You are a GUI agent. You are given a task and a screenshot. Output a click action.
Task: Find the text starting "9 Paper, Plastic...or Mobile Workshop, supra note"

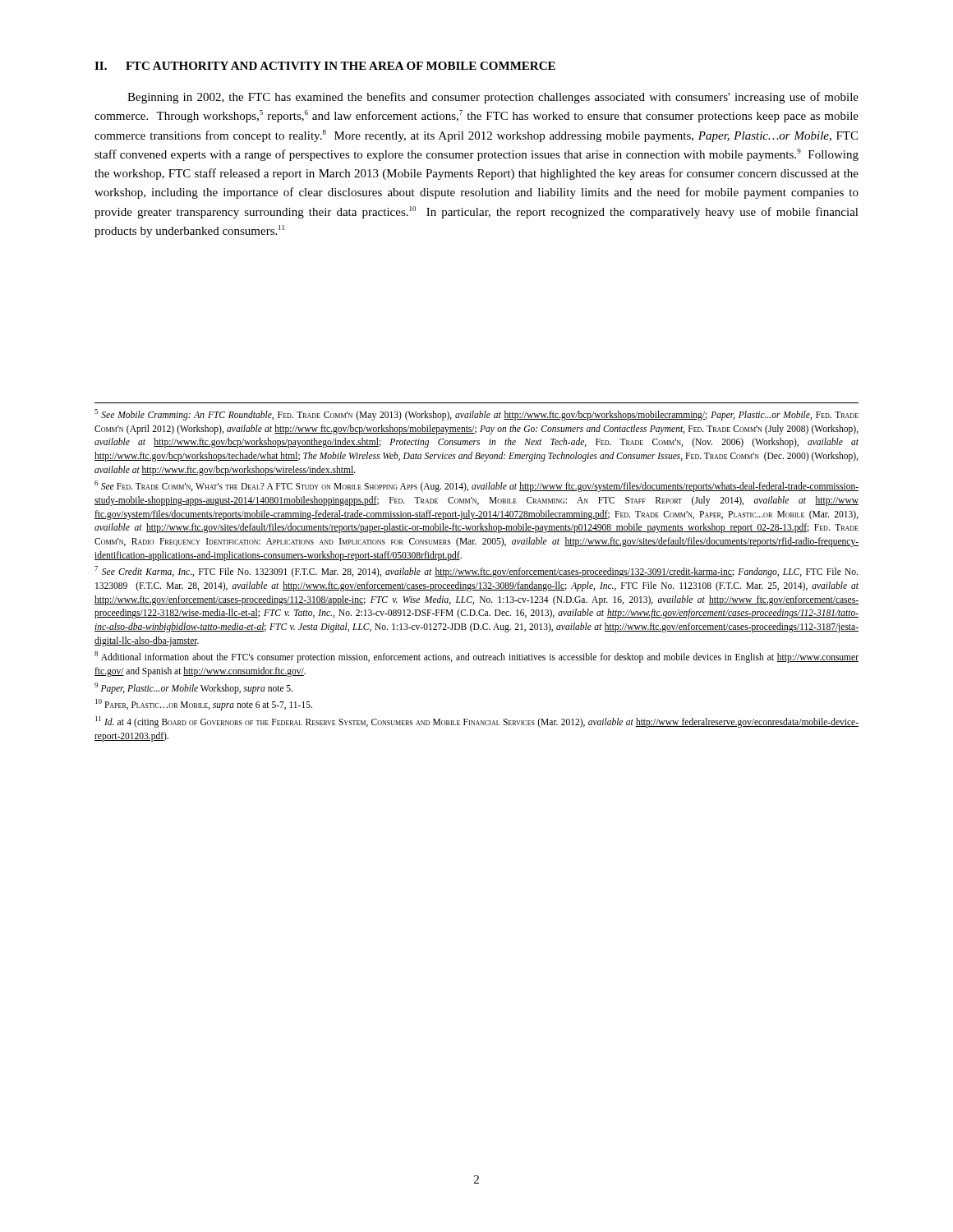(x=194, y=687)
